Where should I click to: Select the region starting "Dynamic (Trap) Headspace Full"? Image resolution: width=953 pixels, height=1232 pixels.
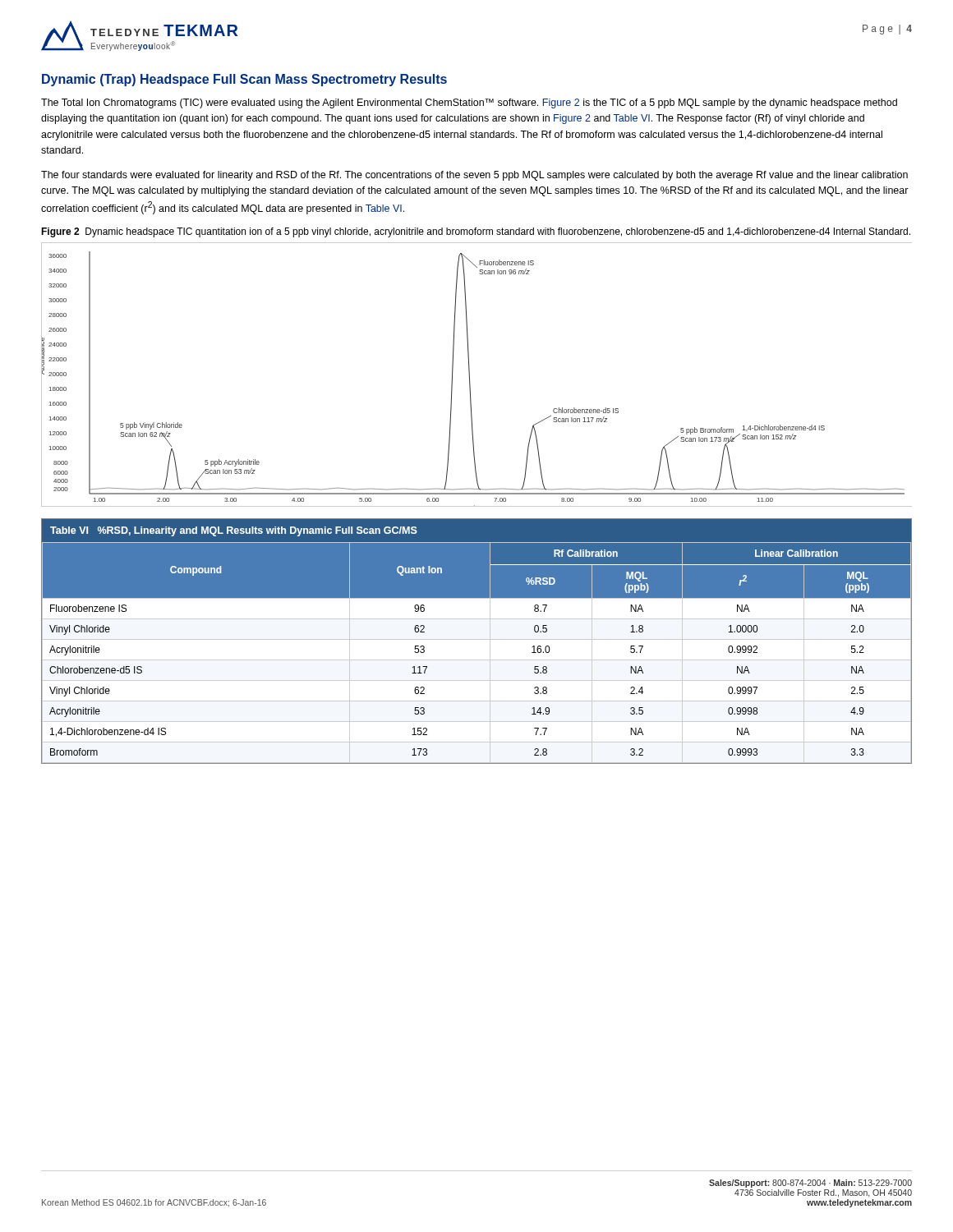(244, 79)
